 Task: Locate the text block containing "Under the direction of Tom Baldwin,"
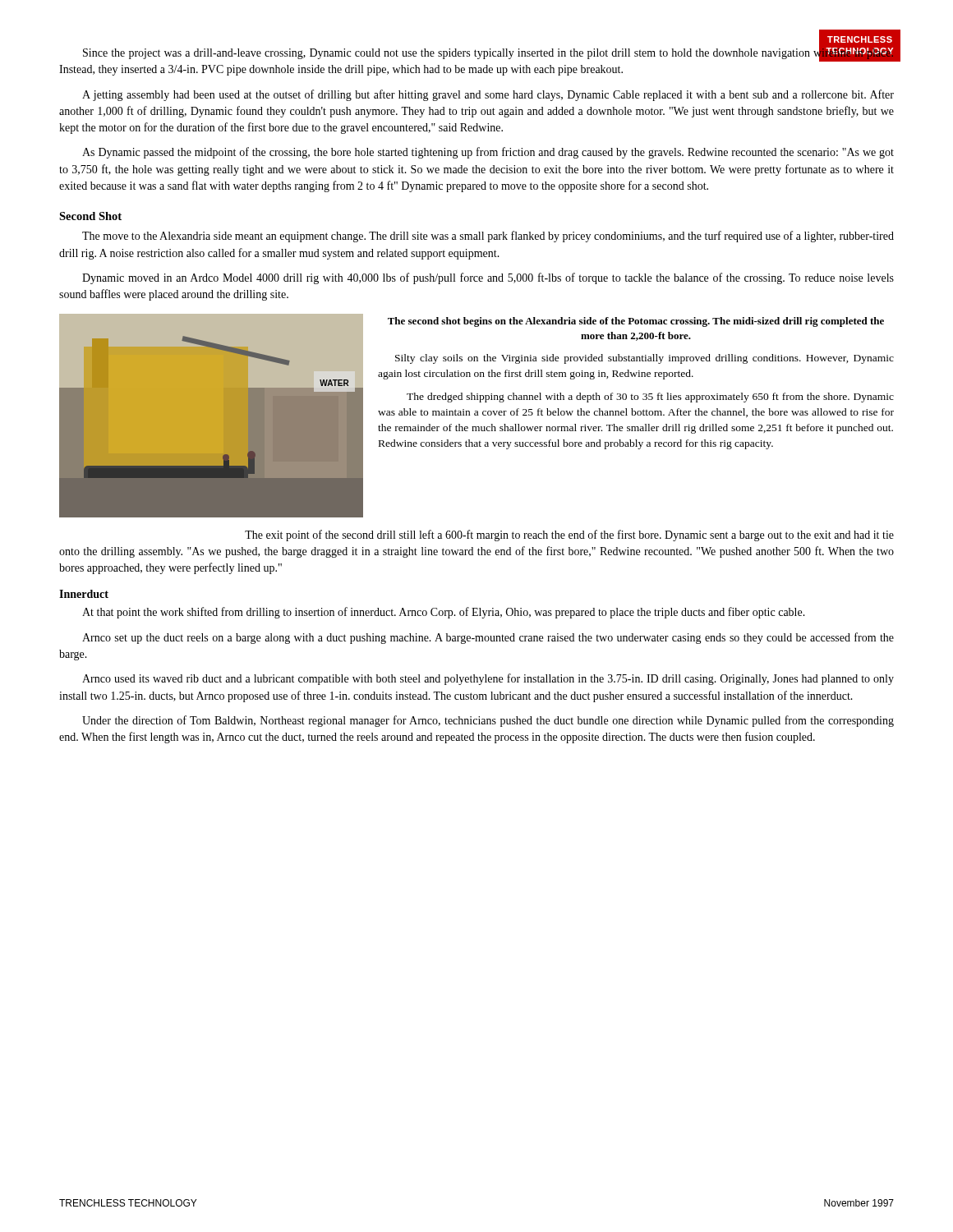pos(476,729)
